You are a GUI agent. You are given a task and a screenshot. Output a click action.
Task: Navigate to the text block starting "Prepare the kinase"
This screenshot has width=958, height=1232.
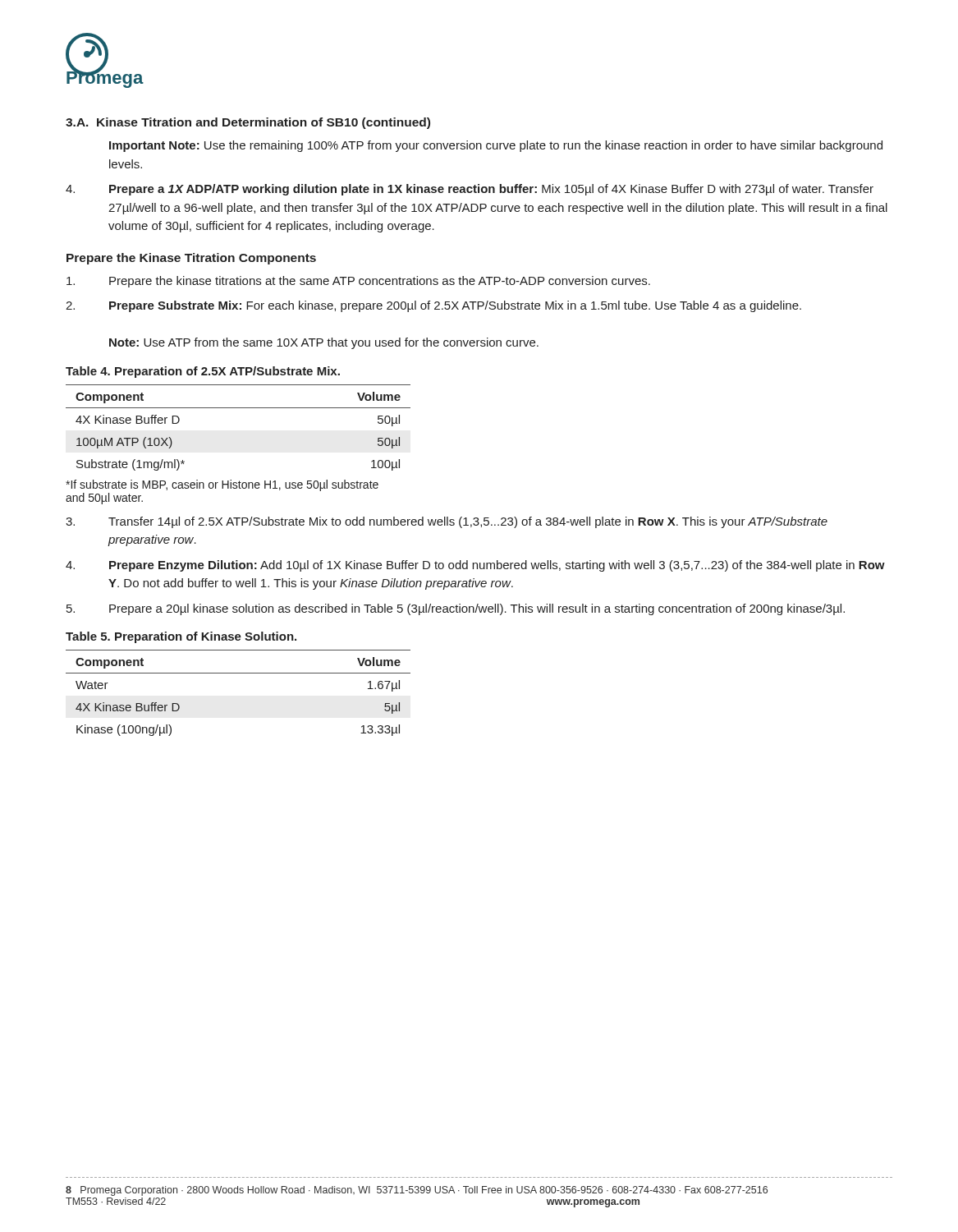click(479, 281)
